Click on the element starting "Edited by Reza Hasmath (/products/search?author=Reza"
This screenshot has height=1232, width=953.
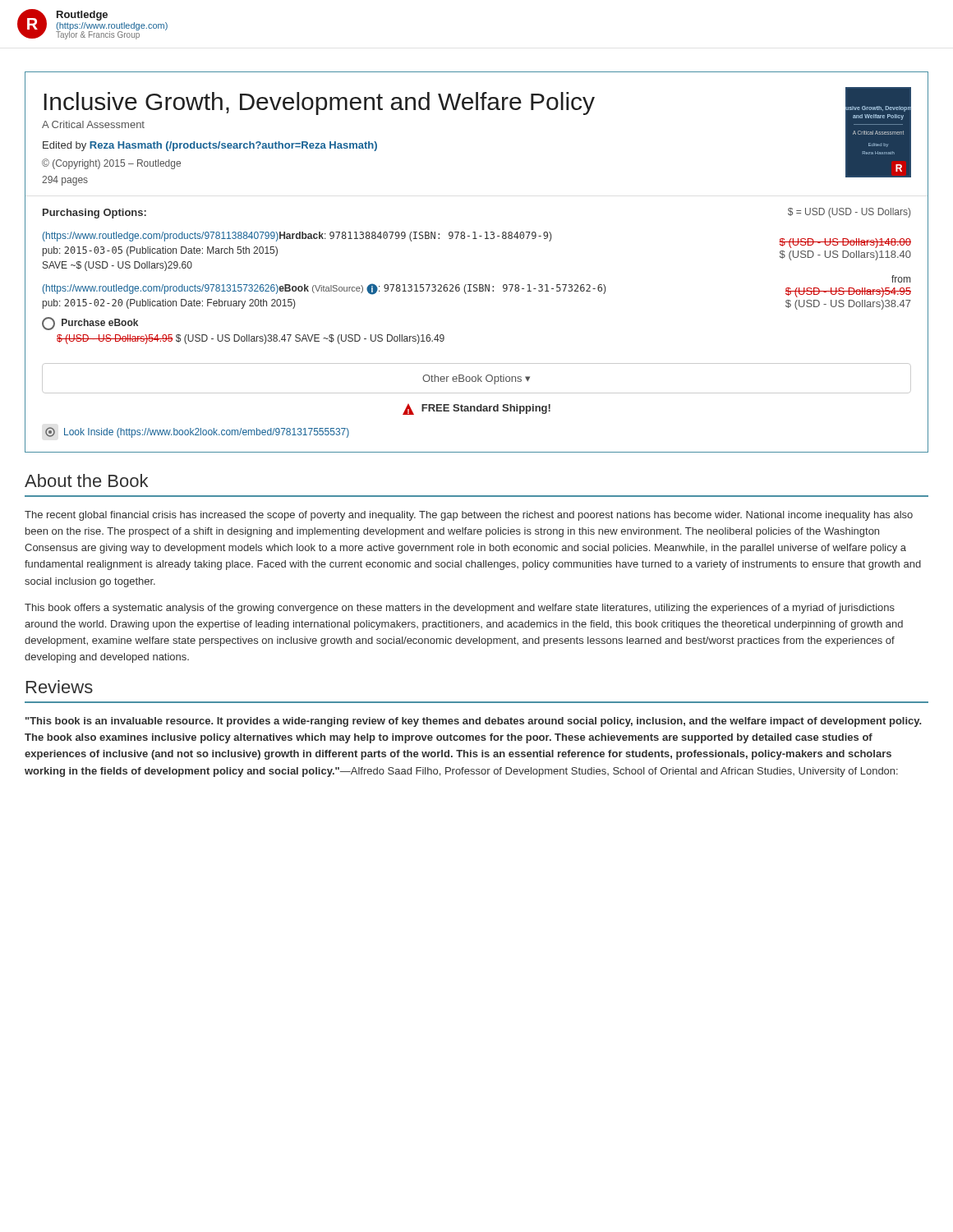pos(210,145)
